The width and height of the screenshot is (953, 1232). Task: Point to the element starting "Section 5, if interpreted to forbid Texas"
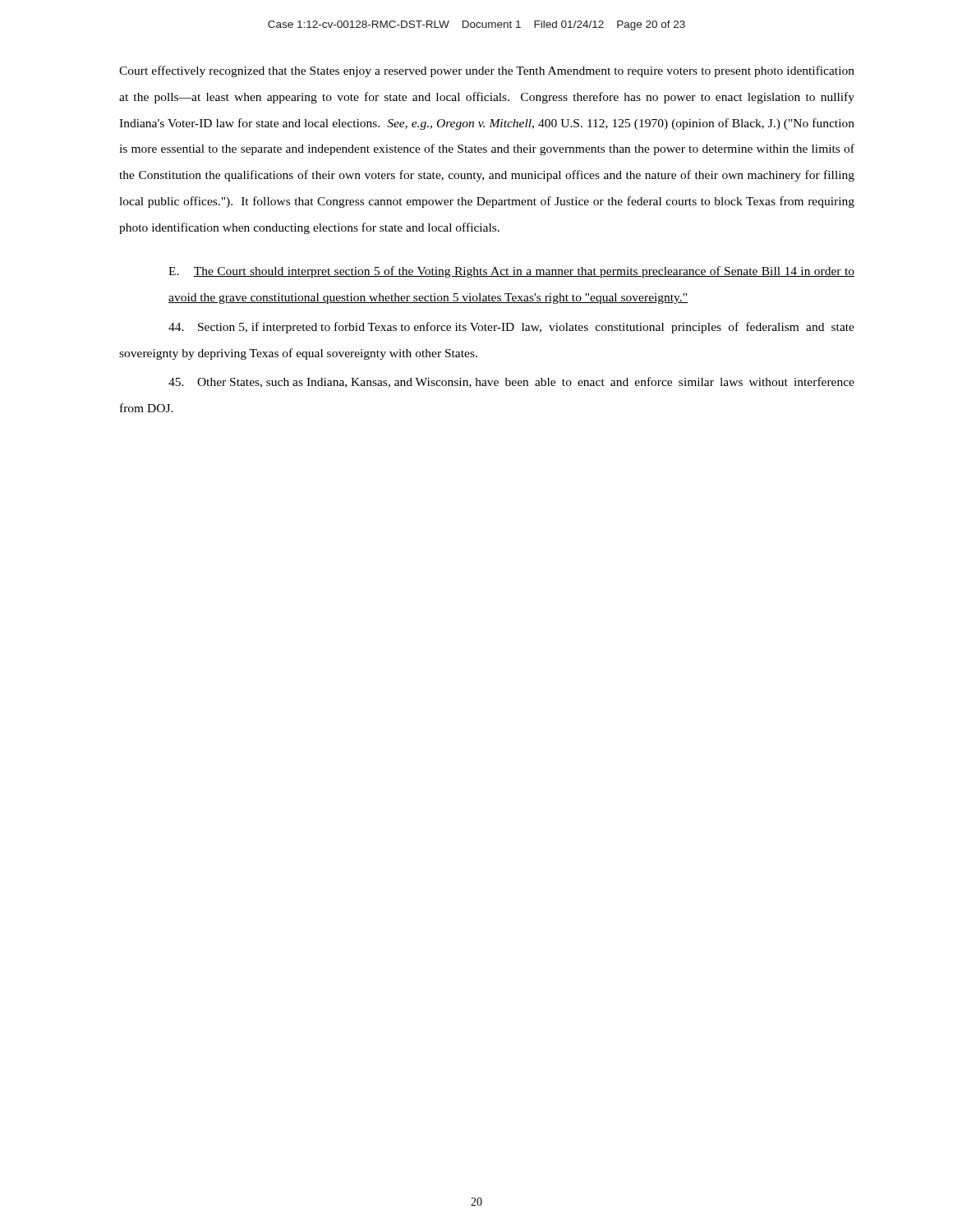487,337
